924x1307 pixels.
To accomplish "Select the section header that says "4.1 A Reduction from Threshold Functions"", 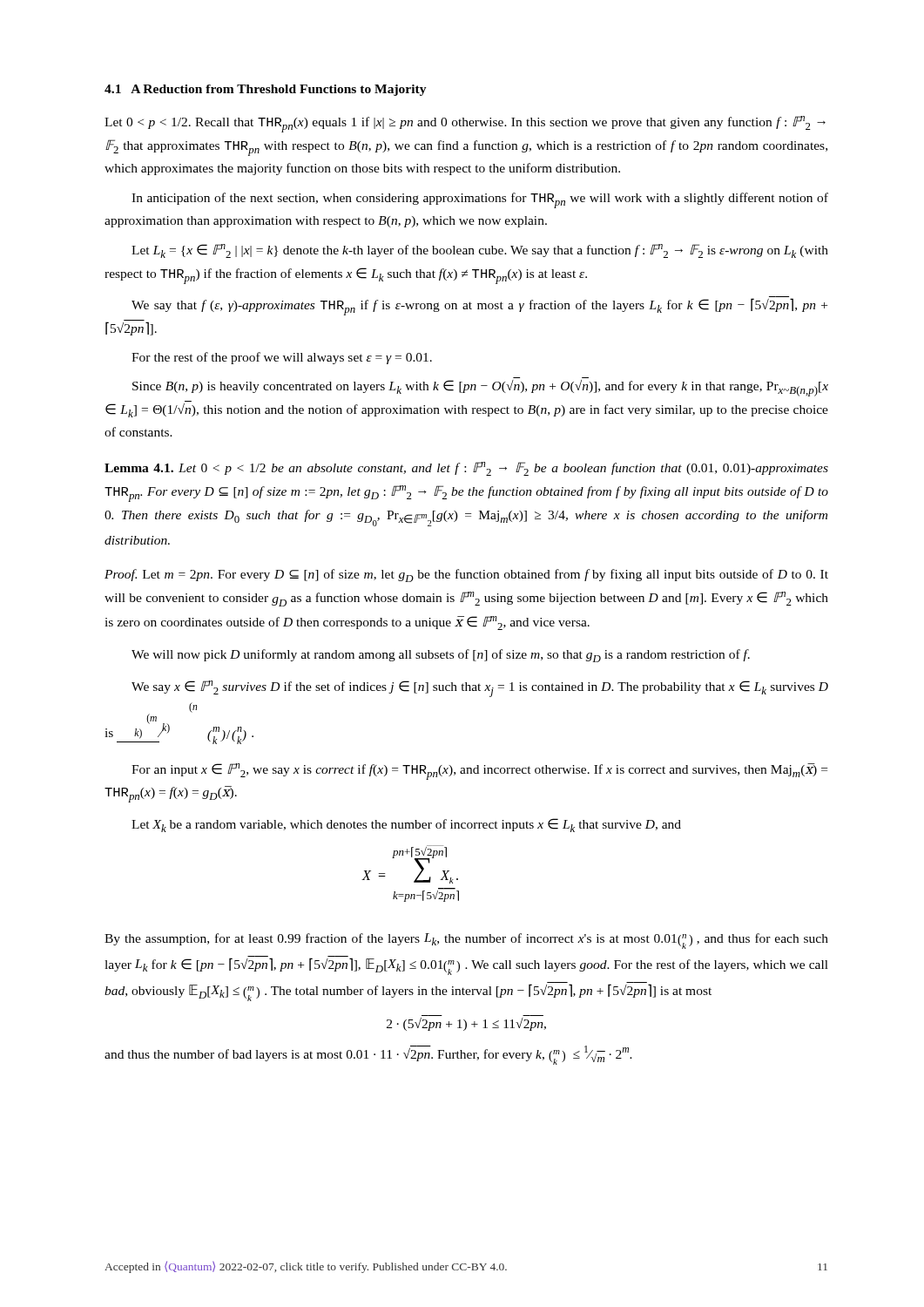I will [x=265, y=88].
